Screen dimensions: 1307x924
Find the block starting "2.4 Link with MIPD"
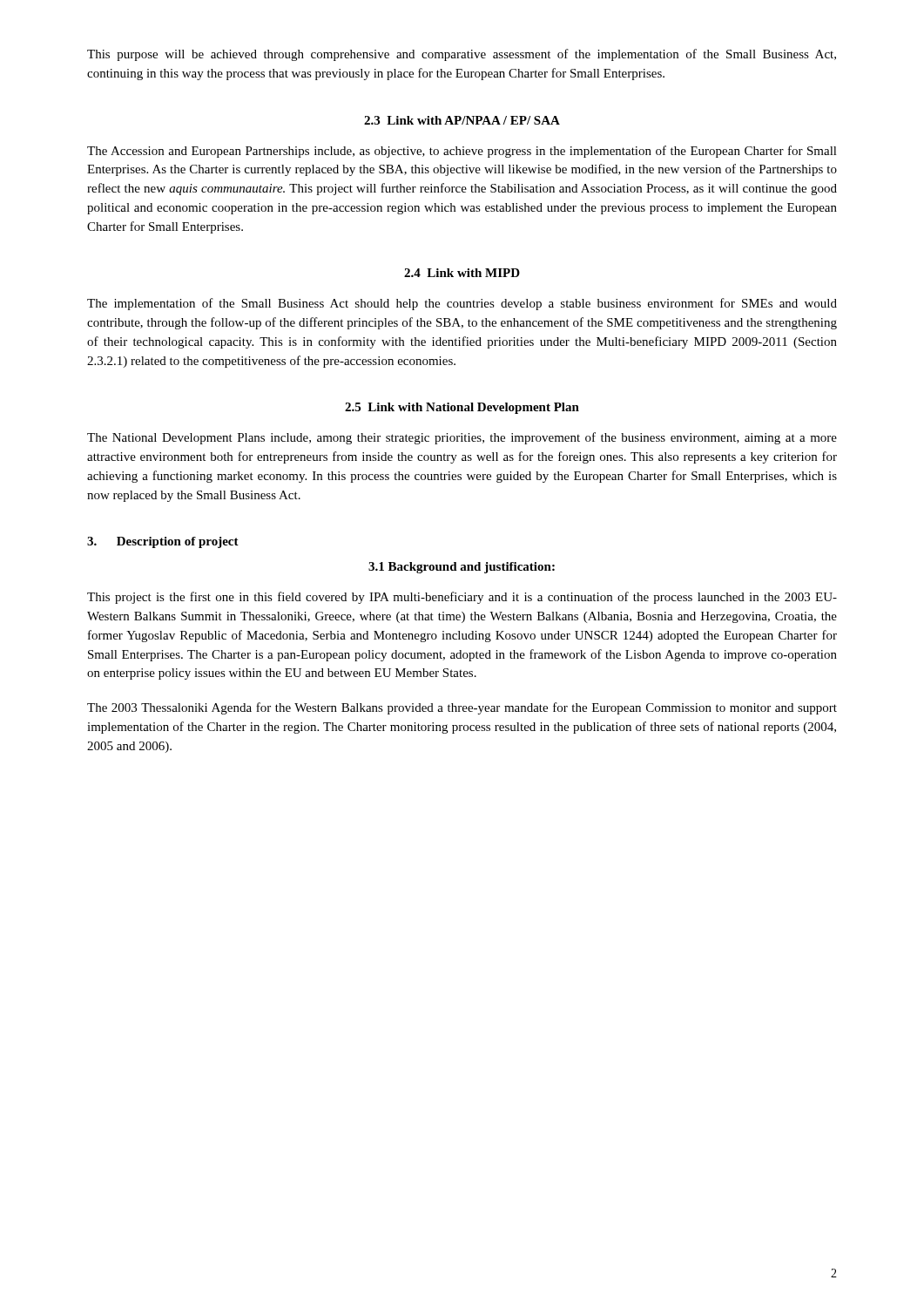(x=462, y=273)
